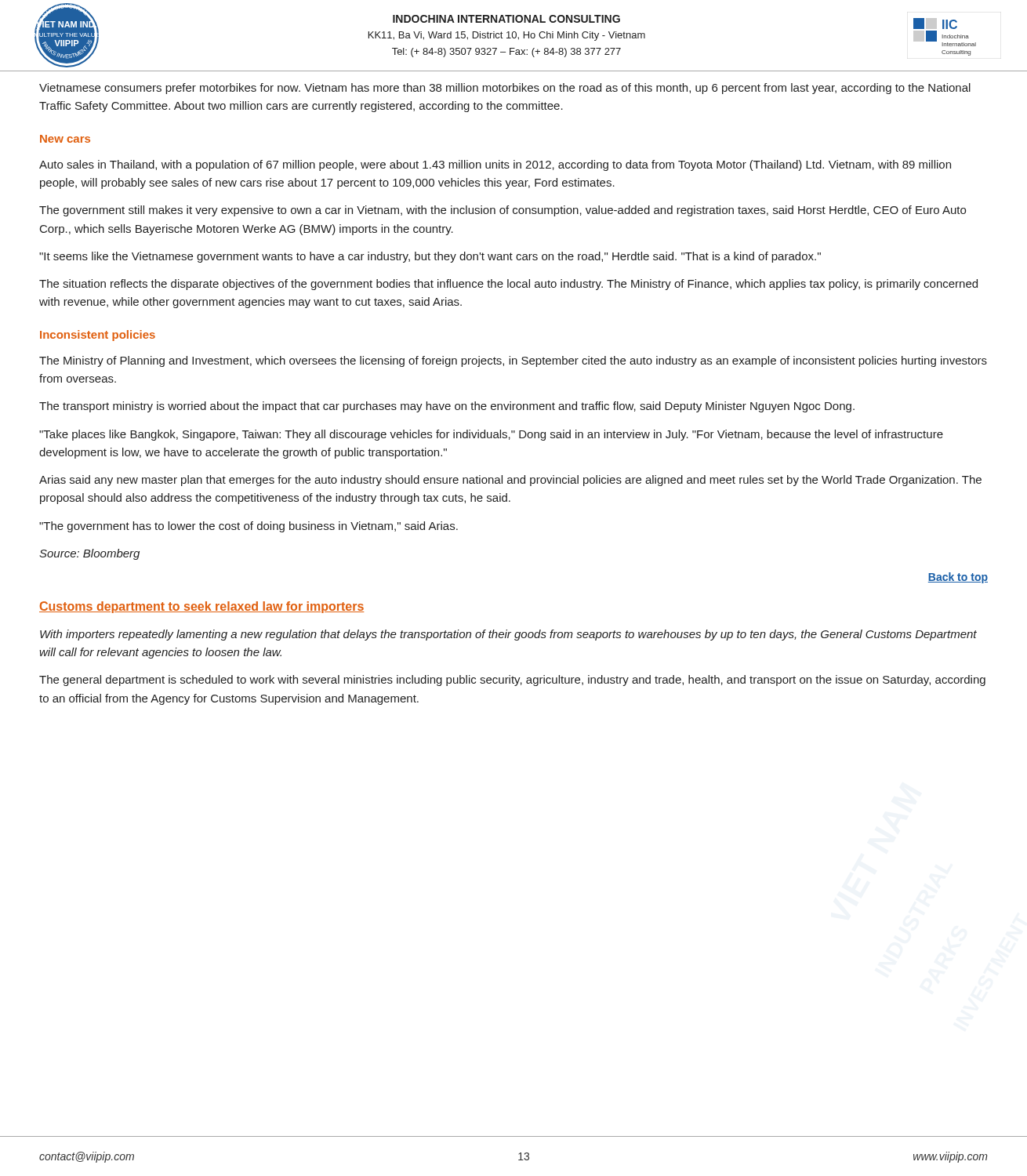The image size is (1027, 1176).
Task: Click on the text block that reads ""It seems like the"
Action: (x=514, y=256)
